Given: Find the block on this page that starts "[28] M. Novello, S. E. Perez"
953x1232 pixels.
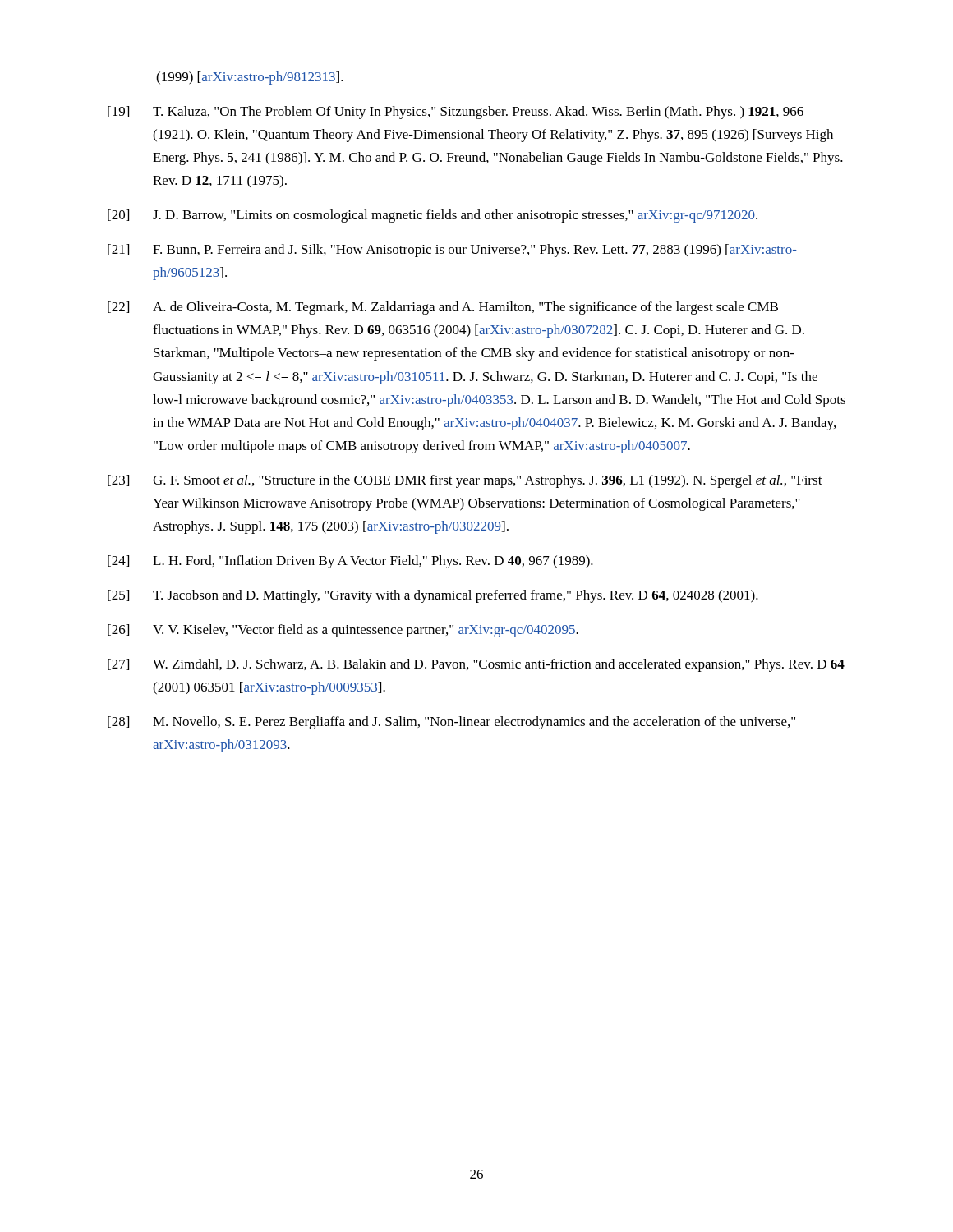Looking at the screenshot, I should coord(476,734).
